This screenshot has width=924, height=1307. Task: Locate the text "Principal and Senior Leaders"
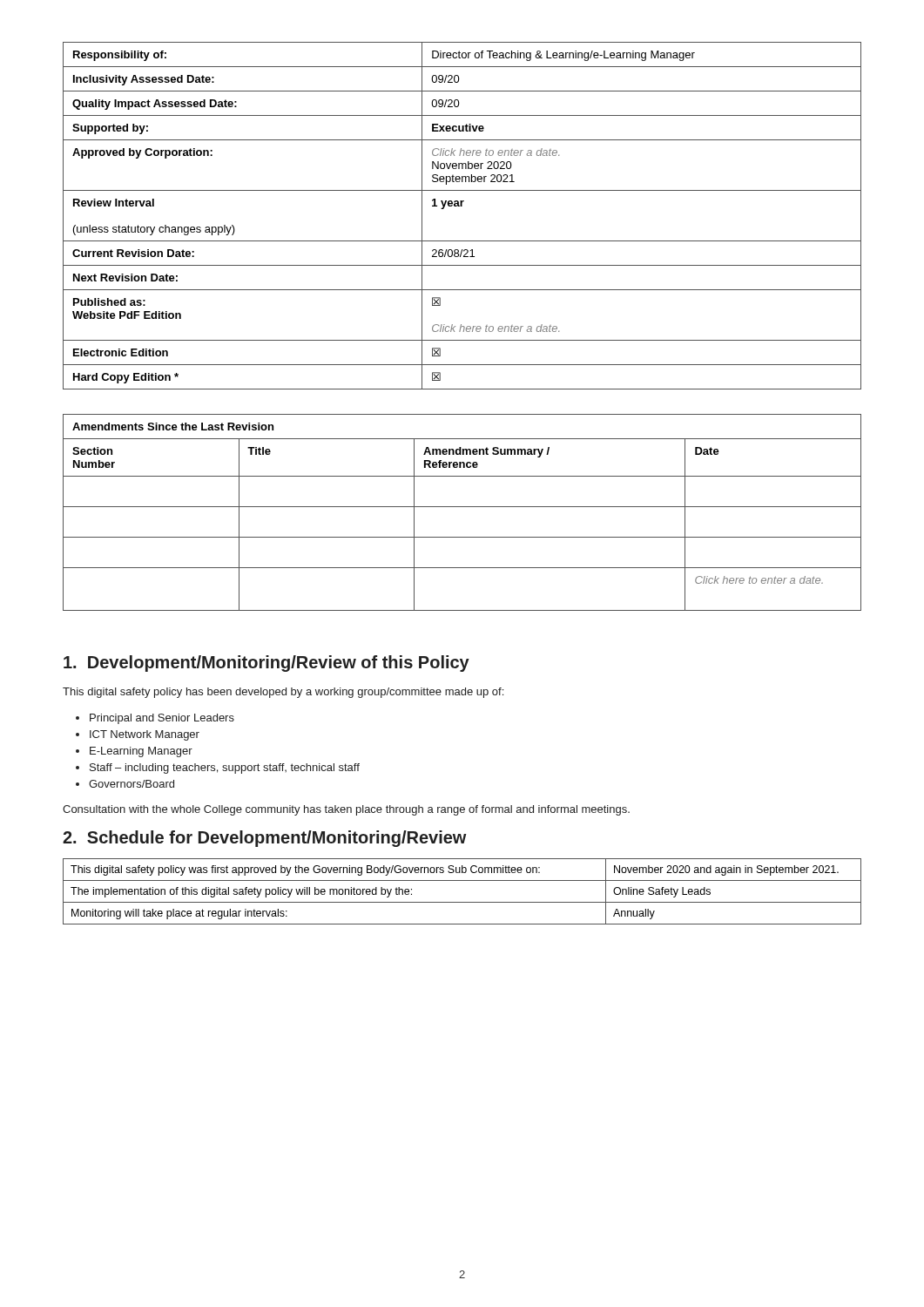[x=162, y=717]
